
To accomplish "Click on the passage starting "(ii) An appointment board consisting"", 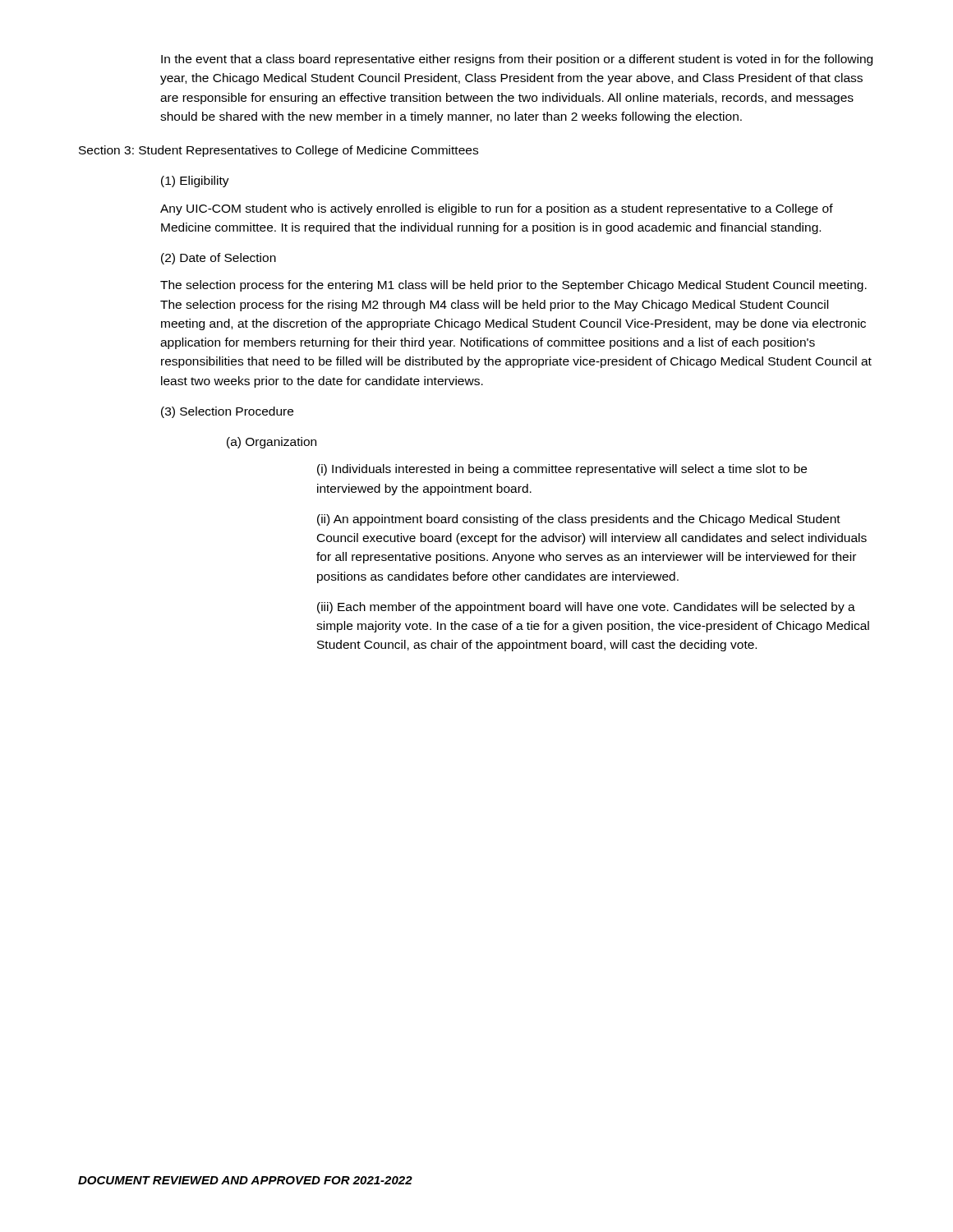I will click(592, 547).
